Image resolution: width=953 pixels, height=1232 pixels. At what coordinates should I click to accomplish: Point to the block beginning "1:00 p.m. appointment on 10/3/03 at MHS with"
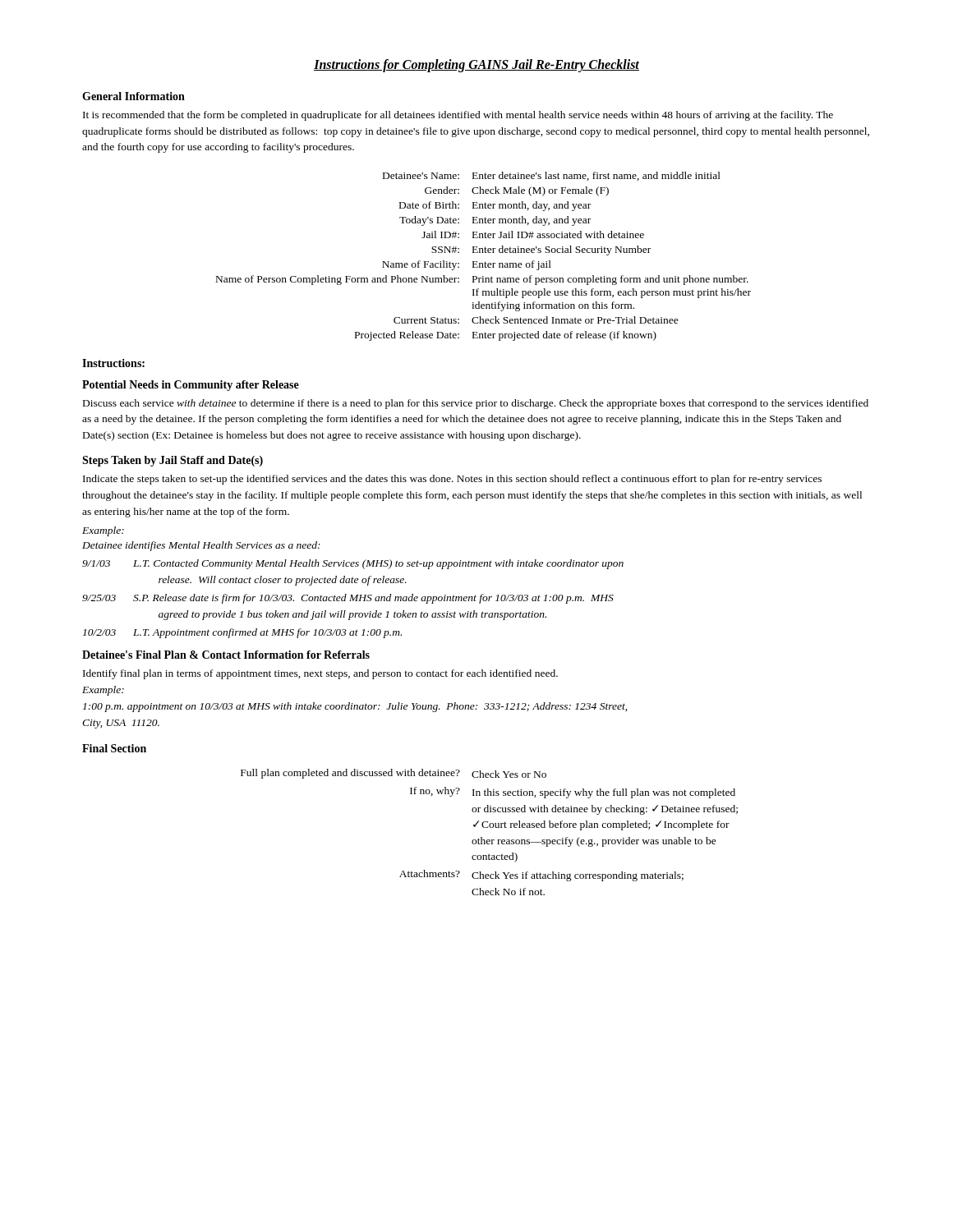[x=355, y=714]
